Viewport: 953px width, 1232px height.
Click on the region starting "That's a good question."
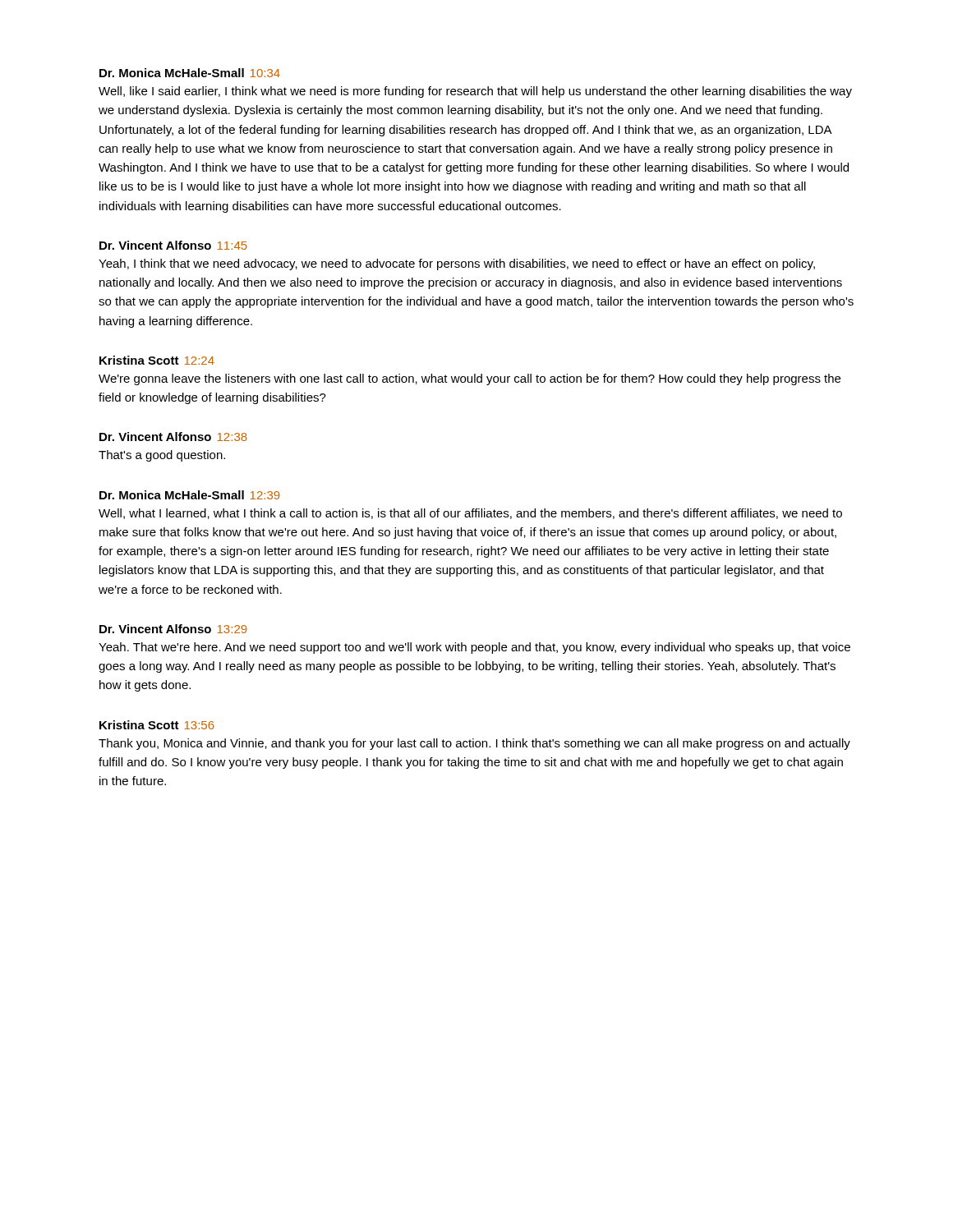162,455
